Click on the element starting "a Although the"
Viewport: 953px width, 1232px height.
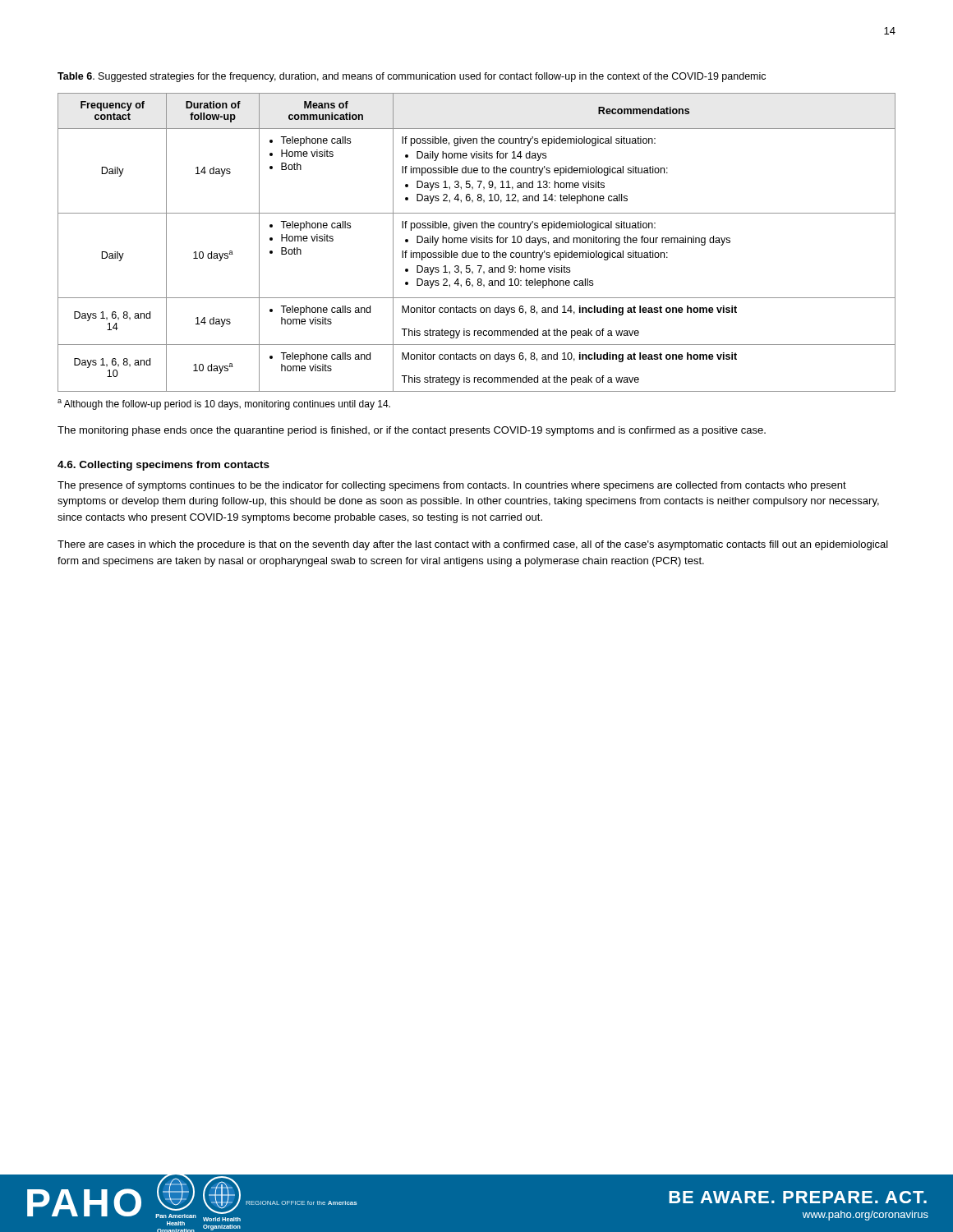tap(224, 403)
